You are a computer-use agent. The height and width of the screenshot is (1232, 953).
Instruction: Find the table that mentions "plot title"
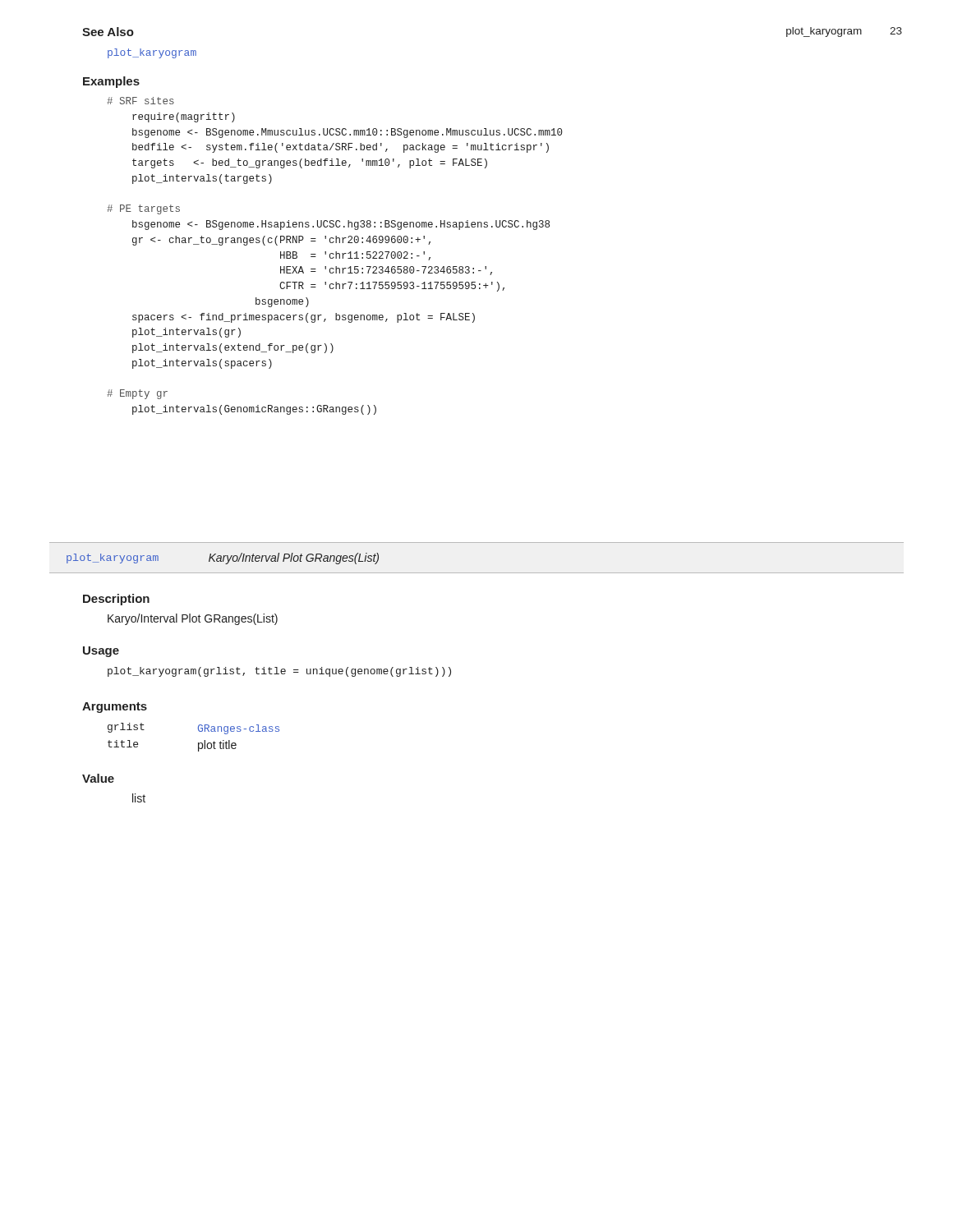pos(403,736)
